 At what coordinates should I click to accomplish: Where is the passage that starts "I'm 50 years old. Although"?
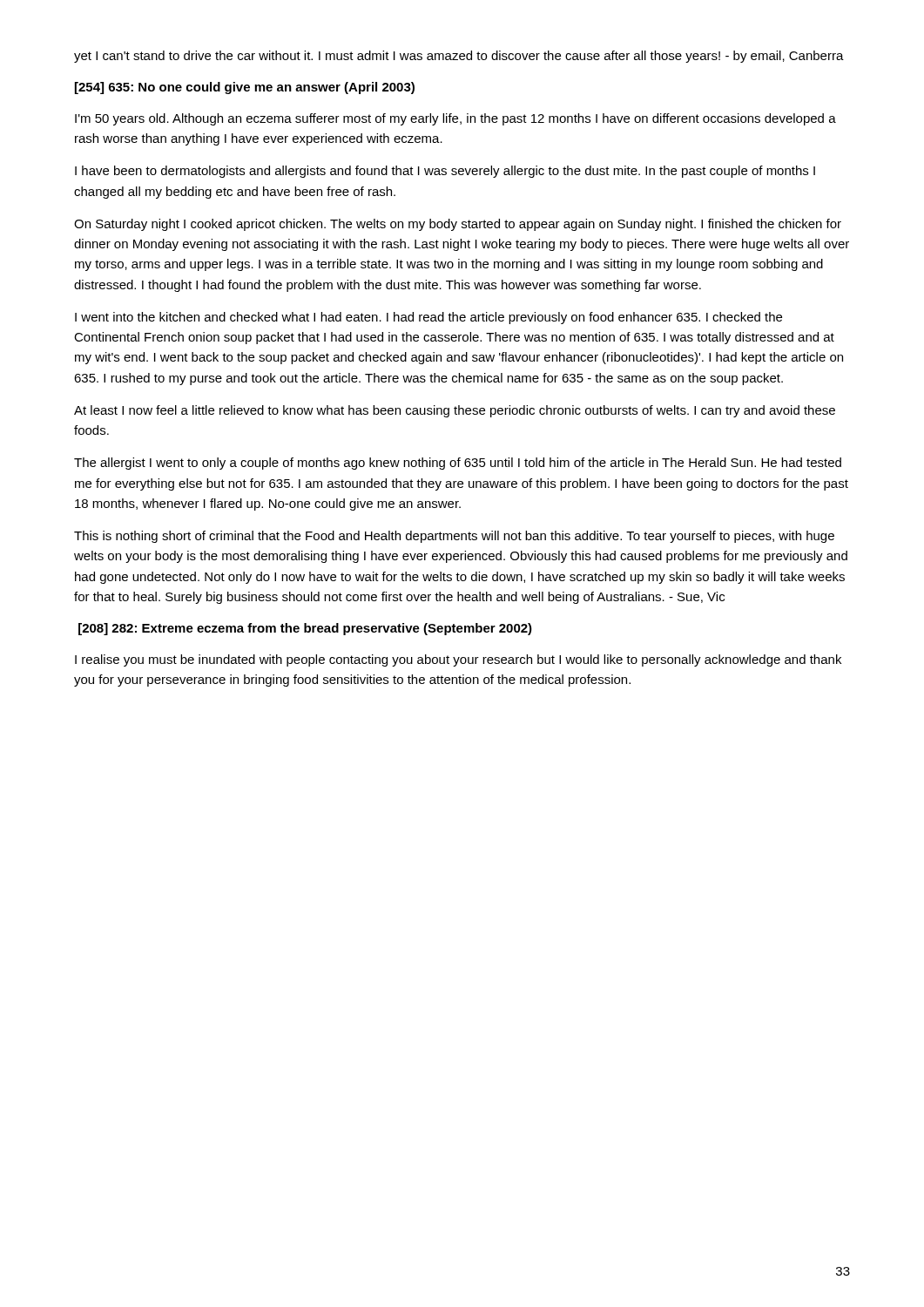pyautogui.click(x=455, y=128)
